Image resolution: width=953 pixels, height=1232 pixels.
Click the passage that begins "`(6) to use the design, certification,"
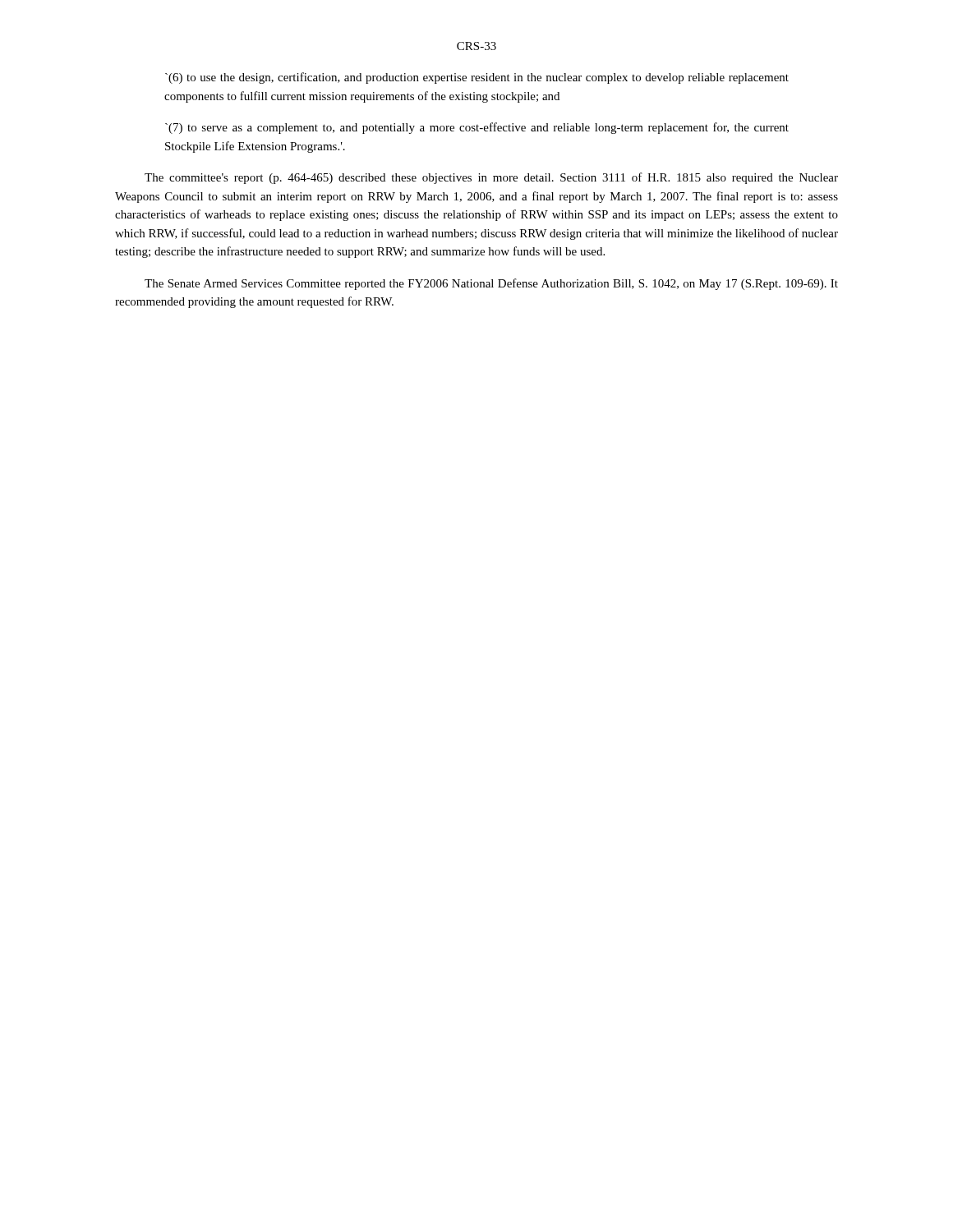coord(476,86)
